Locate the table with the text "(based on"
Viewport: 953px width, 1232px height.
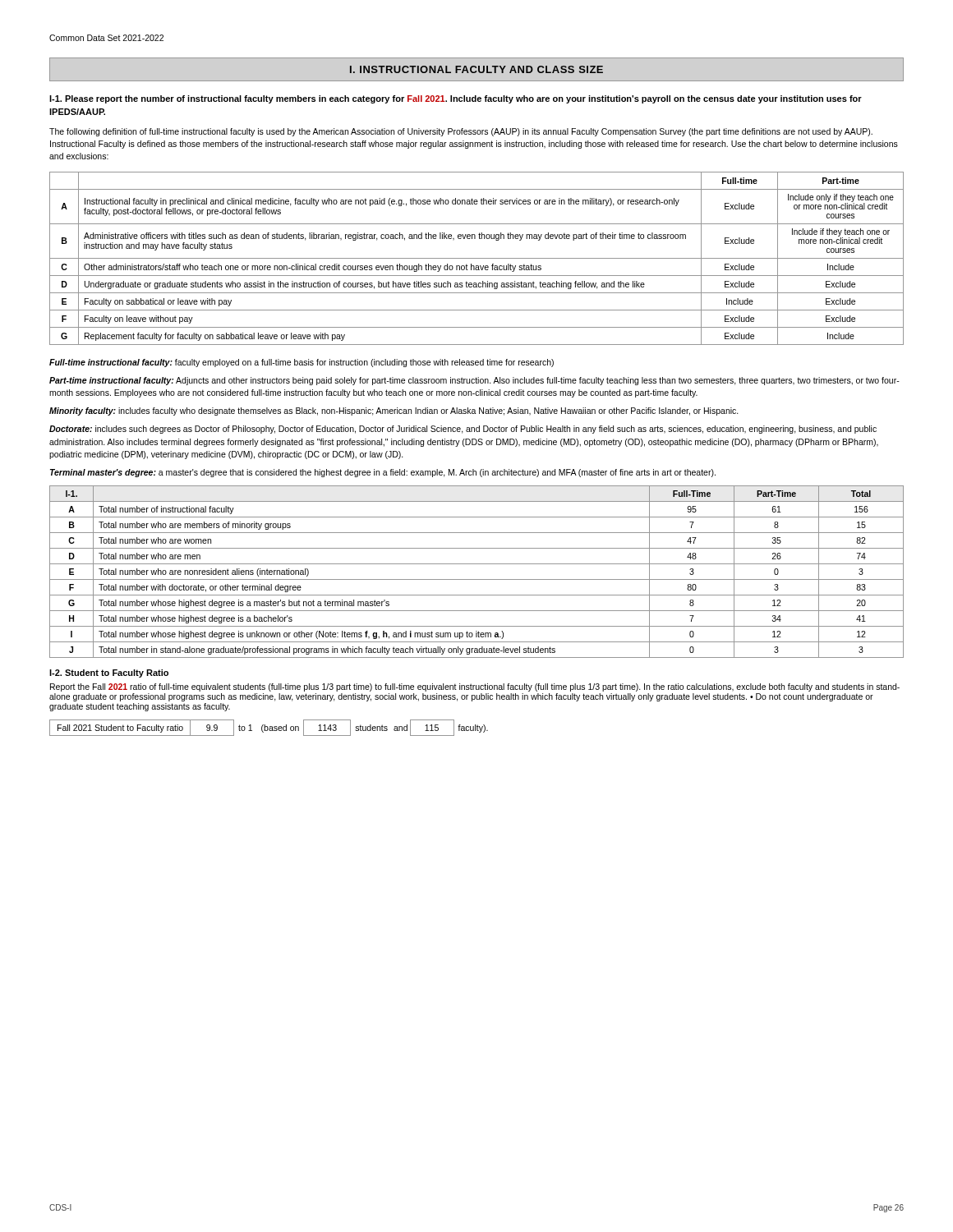(476, 728)
